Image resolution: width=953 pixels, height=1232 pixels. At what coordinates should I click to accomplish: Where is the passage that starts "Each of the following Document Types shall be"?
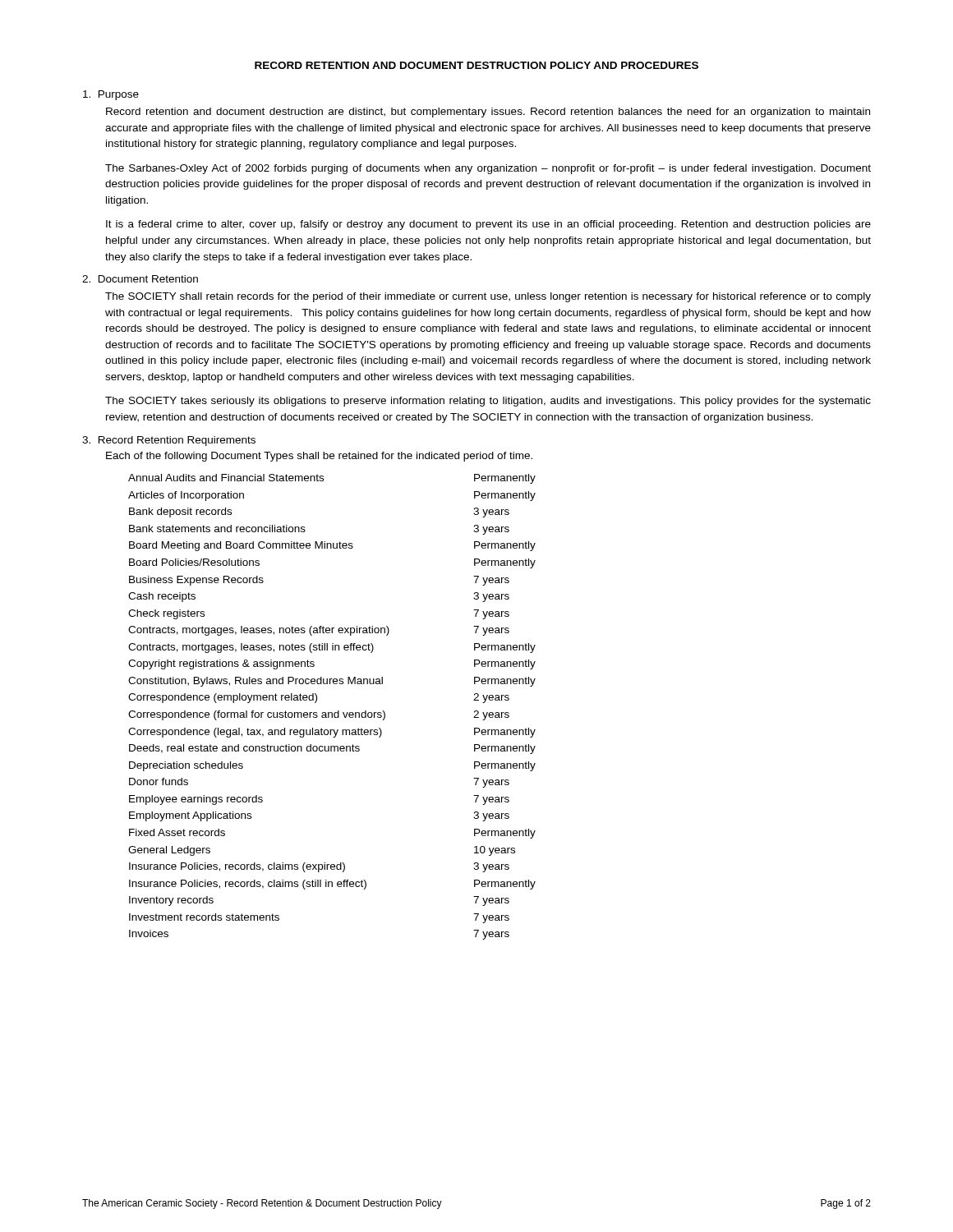click(x=488, y=455)
